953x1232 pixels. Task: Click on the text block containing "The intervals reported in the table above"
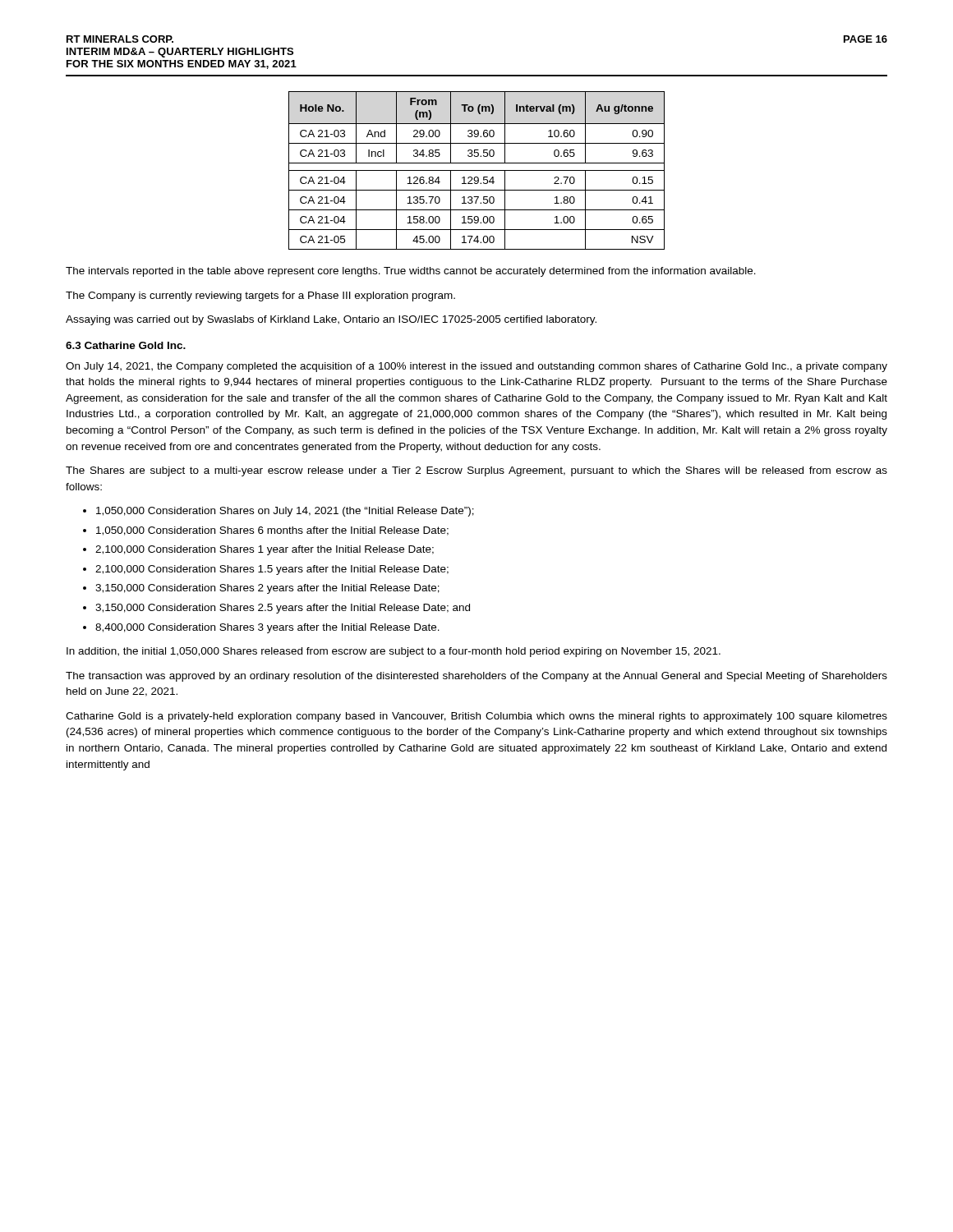pos(411,271)
